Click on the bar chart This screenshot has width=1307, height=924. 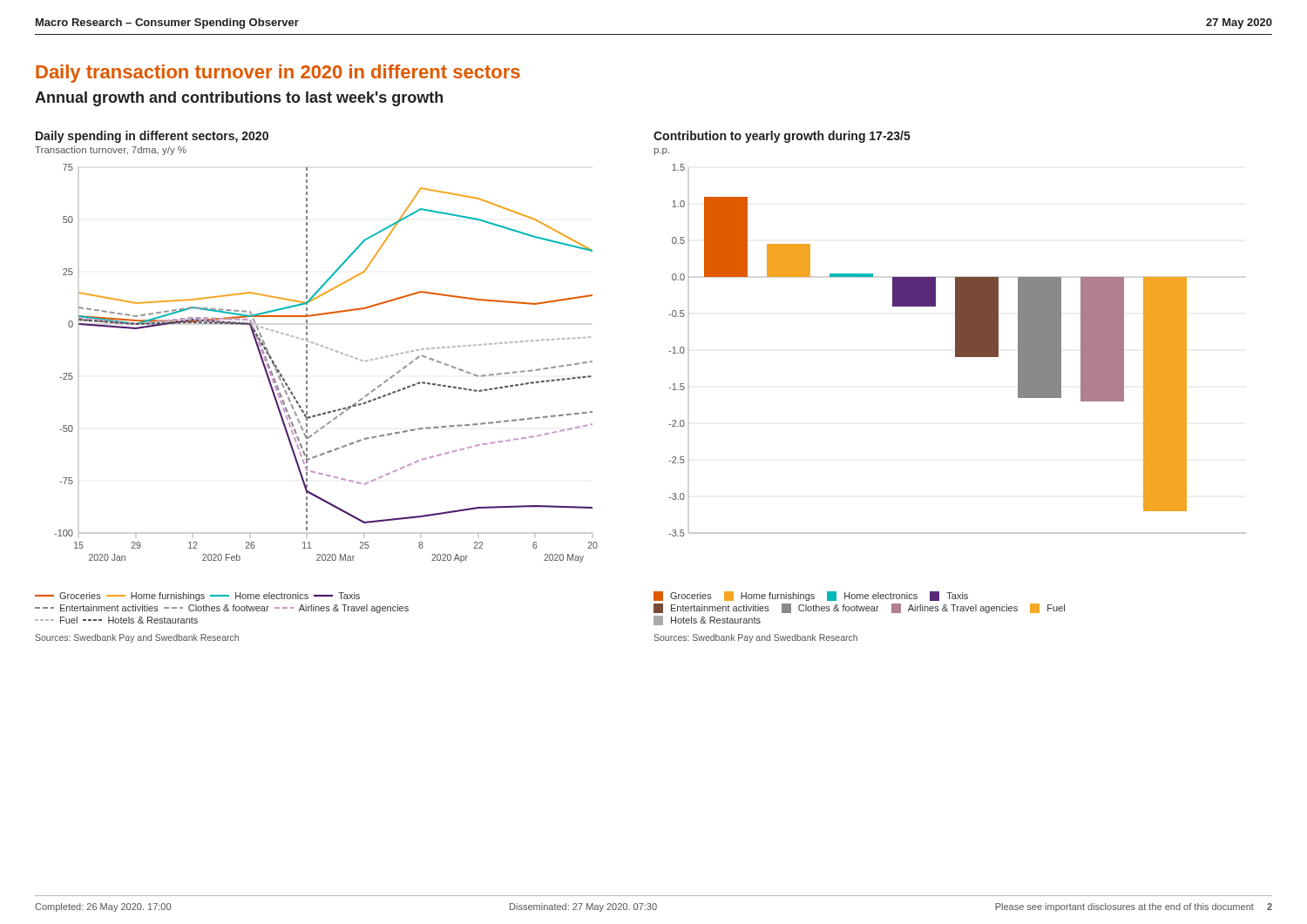[x=967, y=386]
